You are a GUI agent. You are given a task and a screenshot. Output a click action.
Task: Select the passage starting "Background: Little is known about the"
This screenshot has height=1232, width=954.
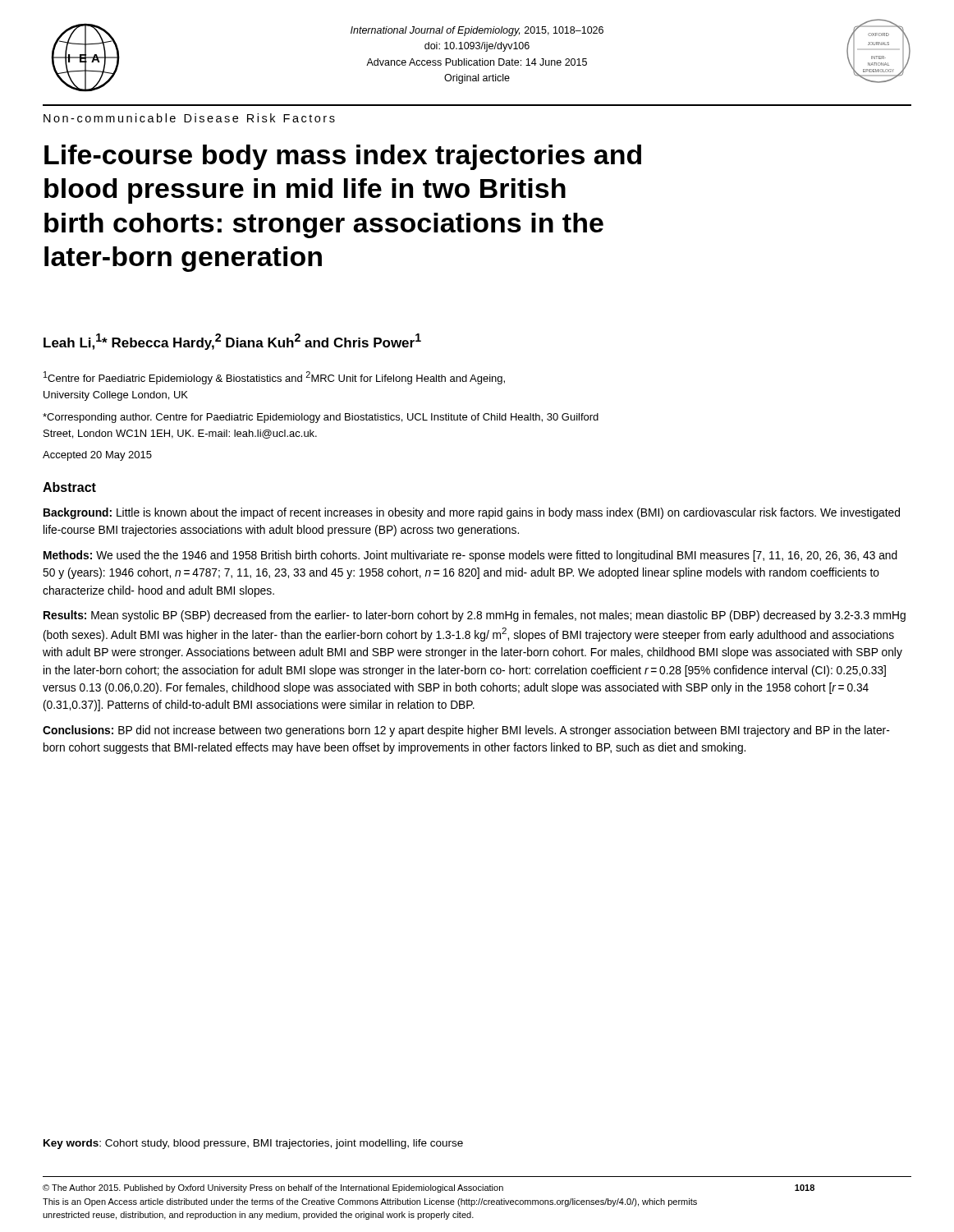(x=477, y=631)
